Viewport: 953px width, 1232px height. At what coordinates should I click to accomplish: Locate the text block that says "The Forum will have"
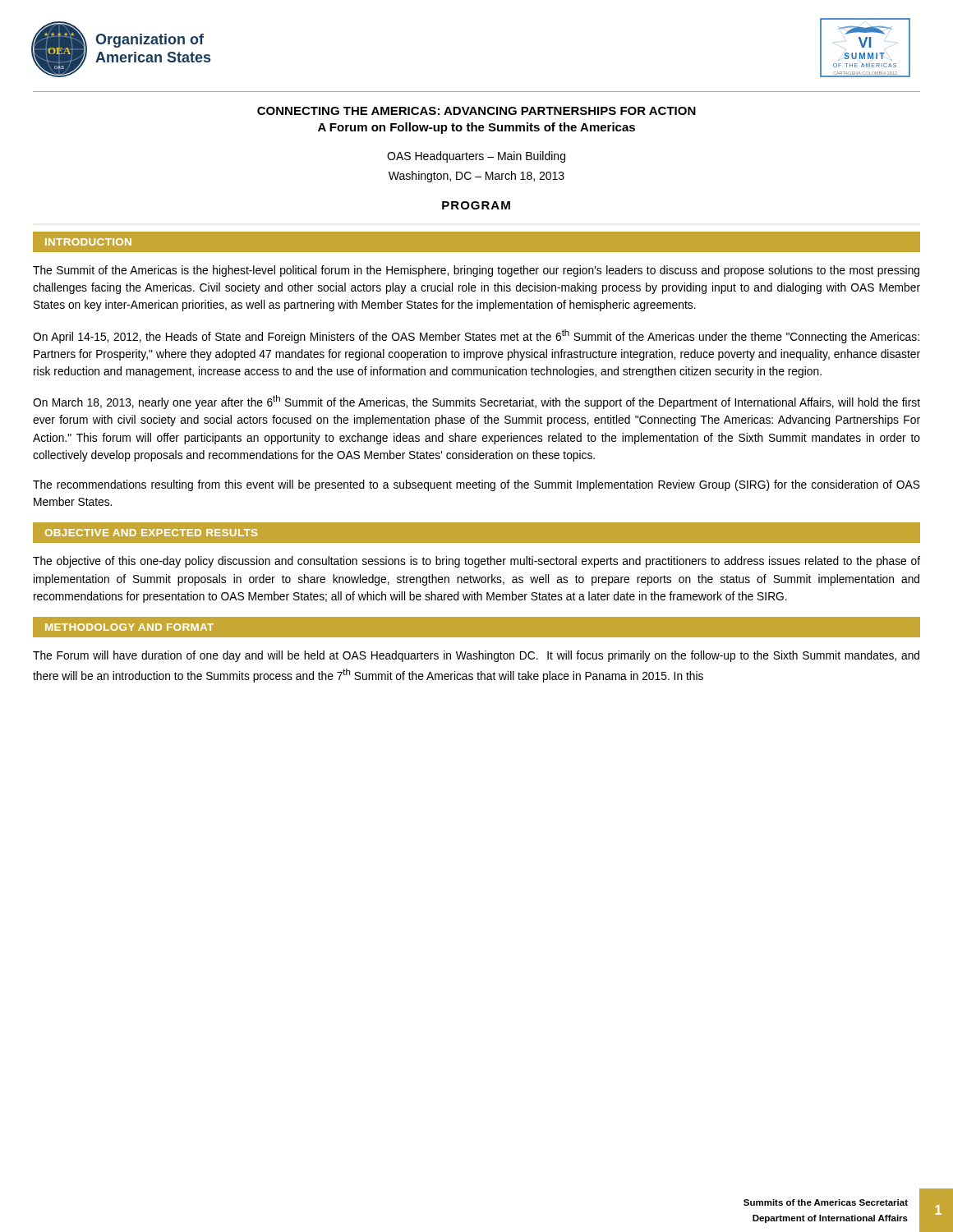[x=476, y=666]
